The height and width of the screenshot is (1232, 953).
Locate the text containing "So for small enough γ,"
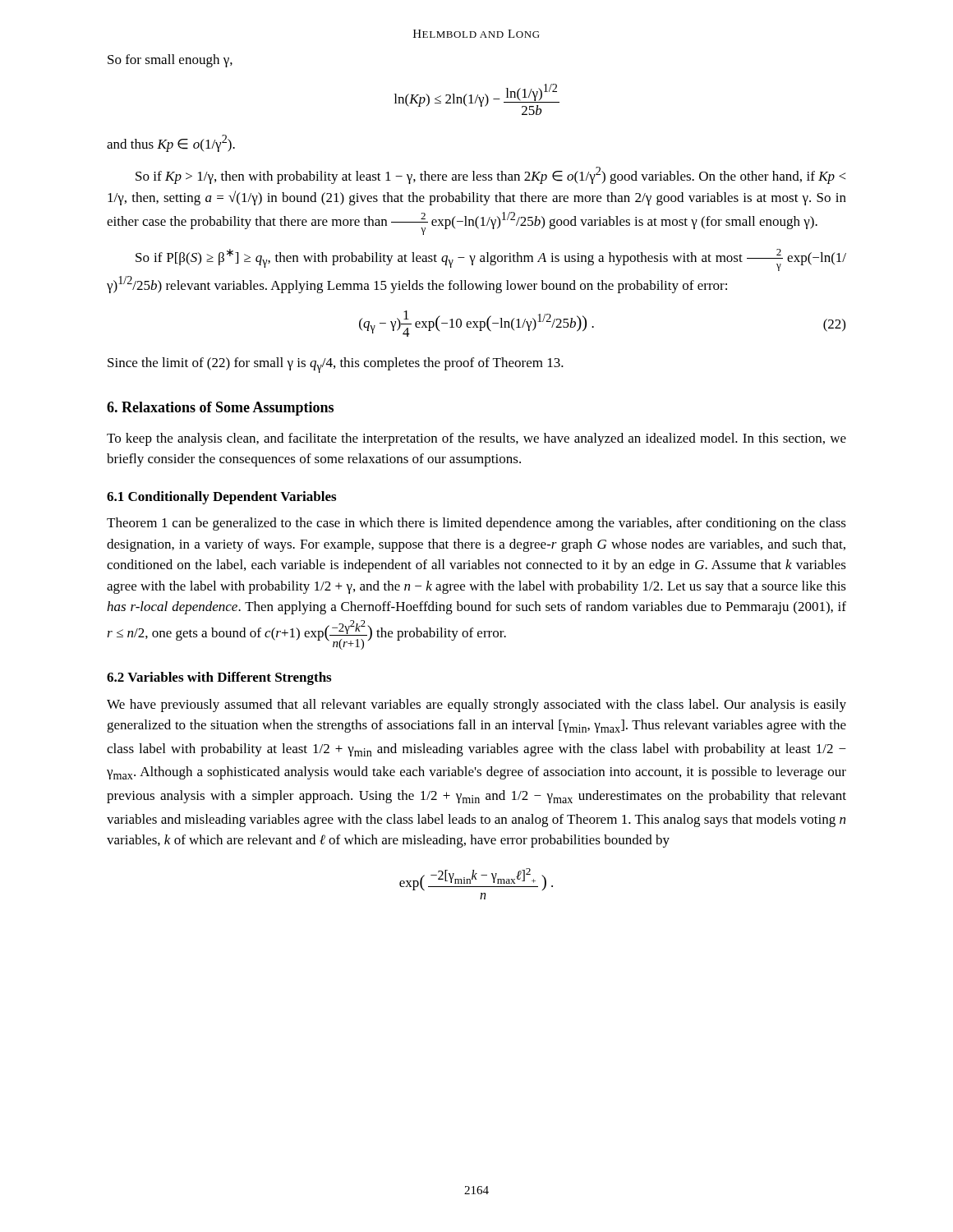(170, 61)
